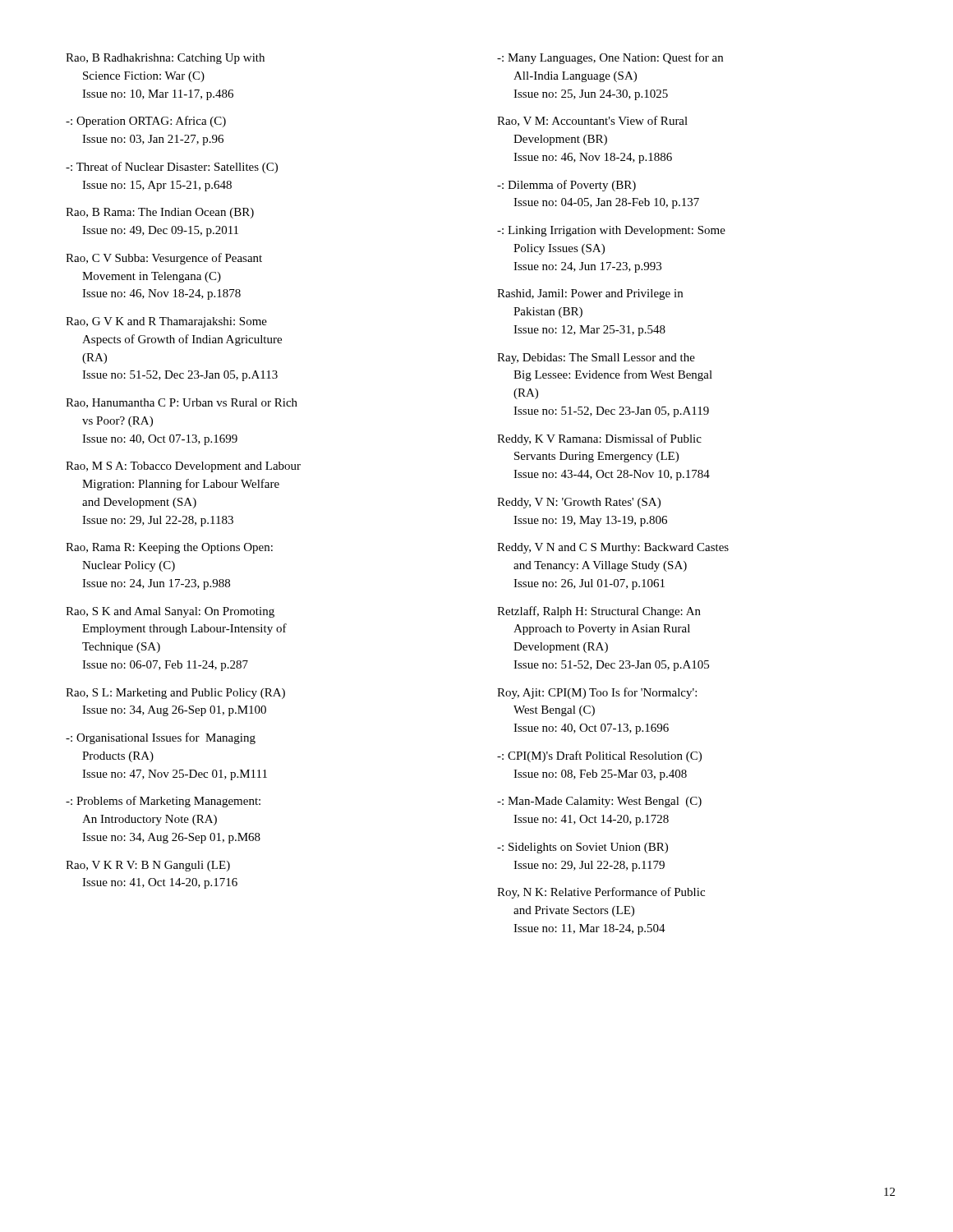Screen dimensions: 1232x953
Task: Locate the list item with the text "Rao, Rama R: Keeping the Options"
Action: point(169,548)
